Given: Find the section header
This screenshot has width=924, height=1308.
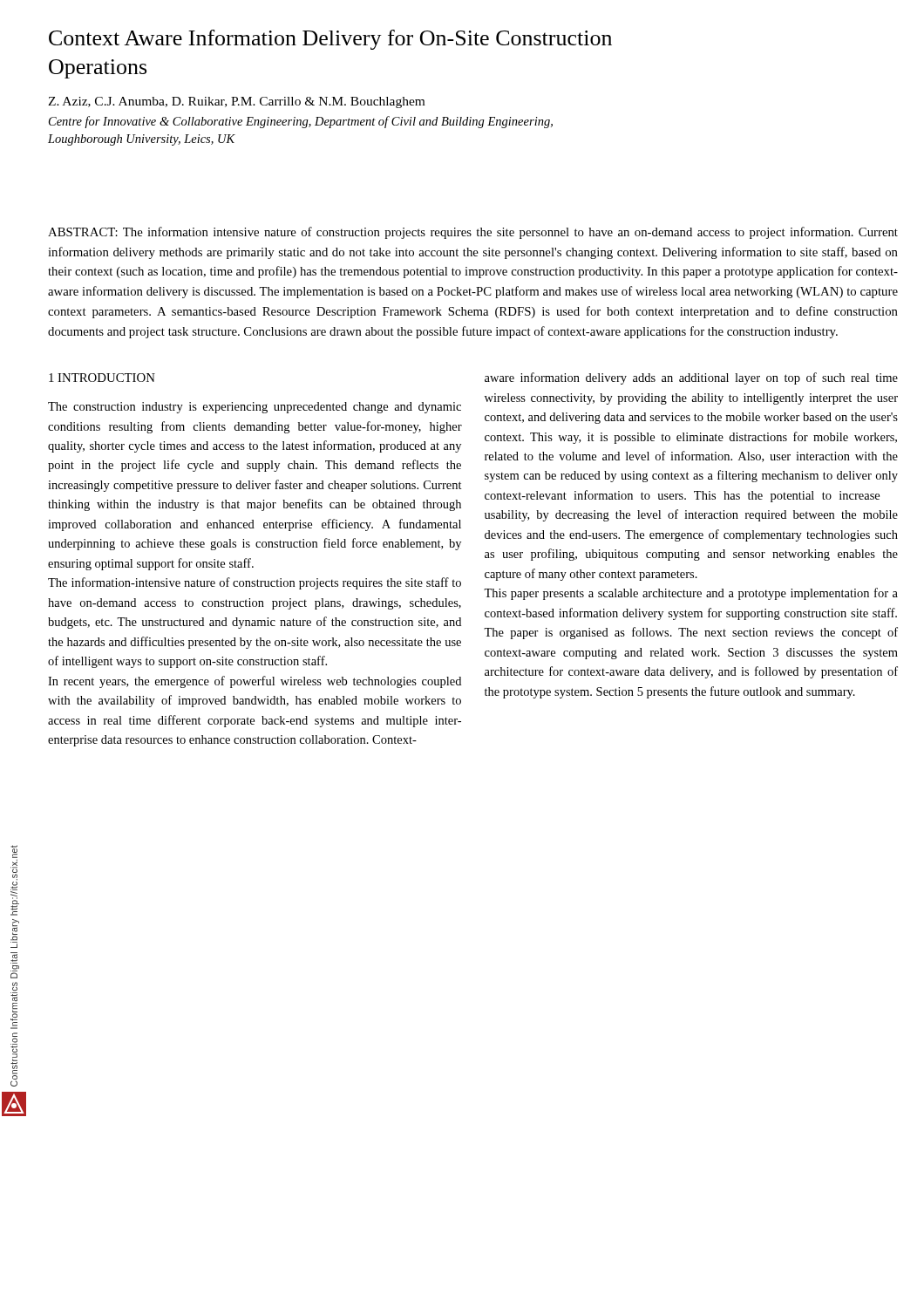Looking at the screenshot, I should point(255,378).
